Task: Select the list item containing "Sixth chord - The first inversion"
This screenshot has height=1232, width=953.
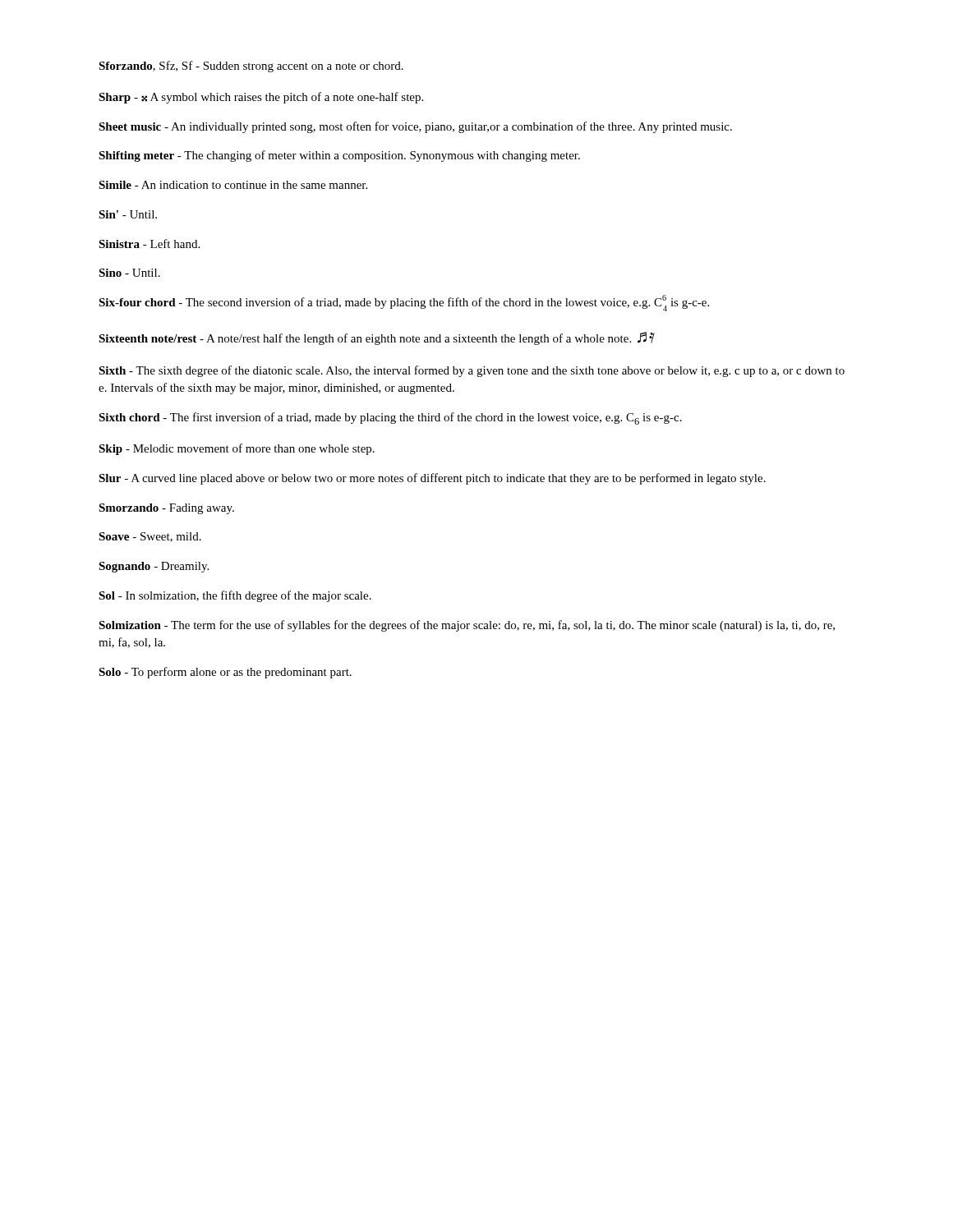Action: [390, 419]
